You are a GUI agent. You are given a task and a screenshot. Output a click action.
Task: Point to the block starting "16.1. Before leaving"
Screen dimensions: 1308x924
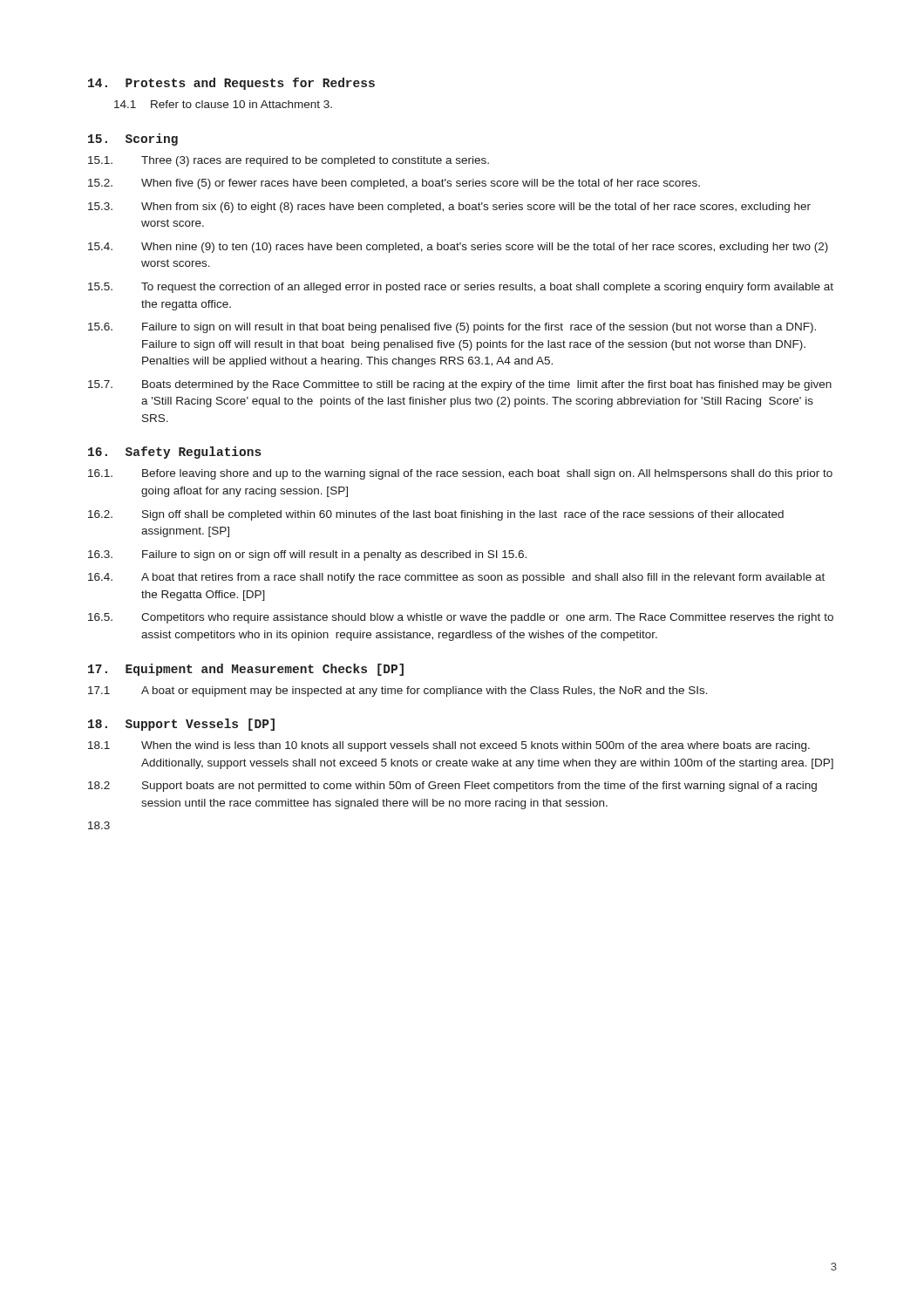pyautogui.click(x=462, y=482)
